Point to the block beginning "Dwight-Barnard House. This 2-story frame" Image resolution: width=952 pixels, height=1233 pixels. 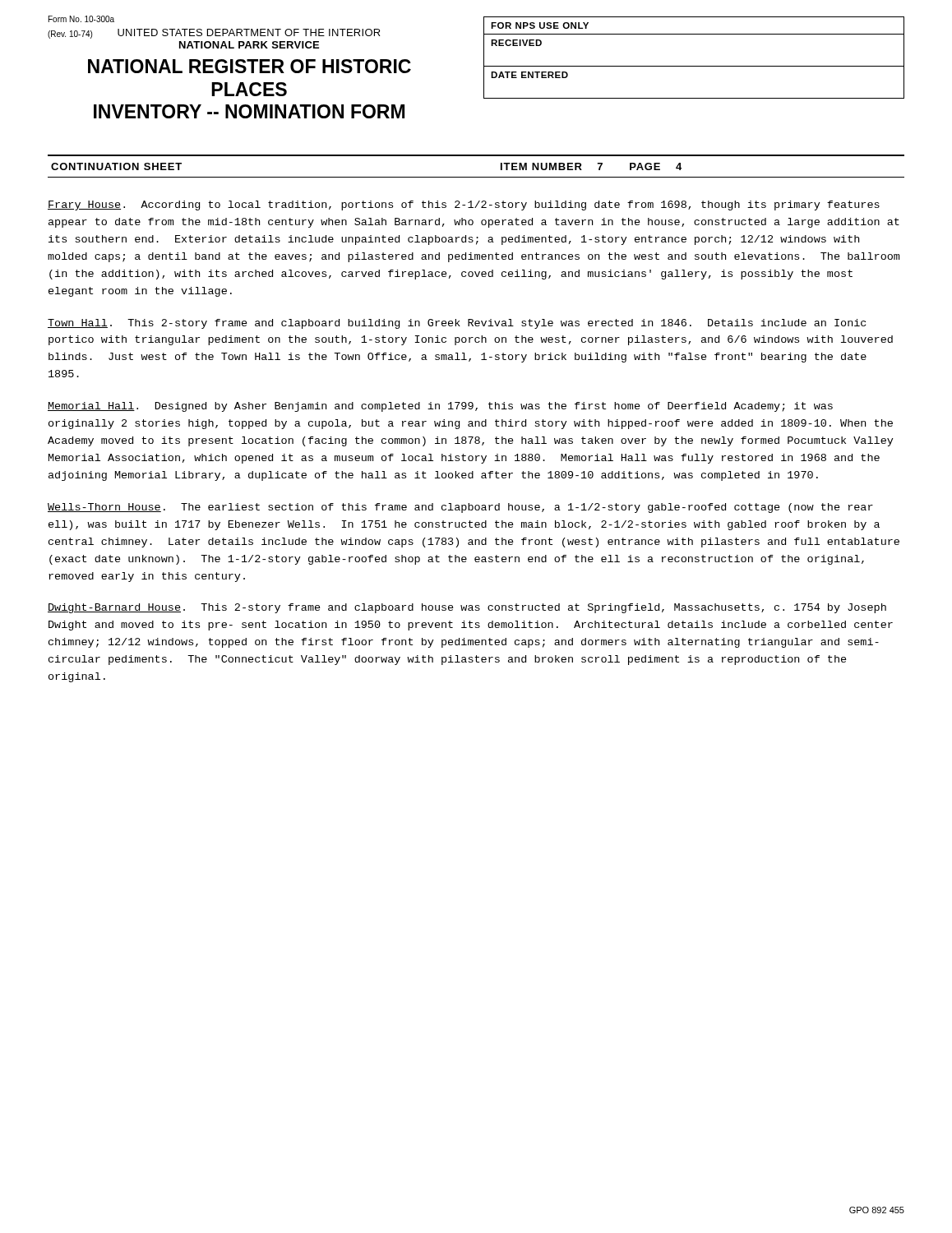[471, 643]
